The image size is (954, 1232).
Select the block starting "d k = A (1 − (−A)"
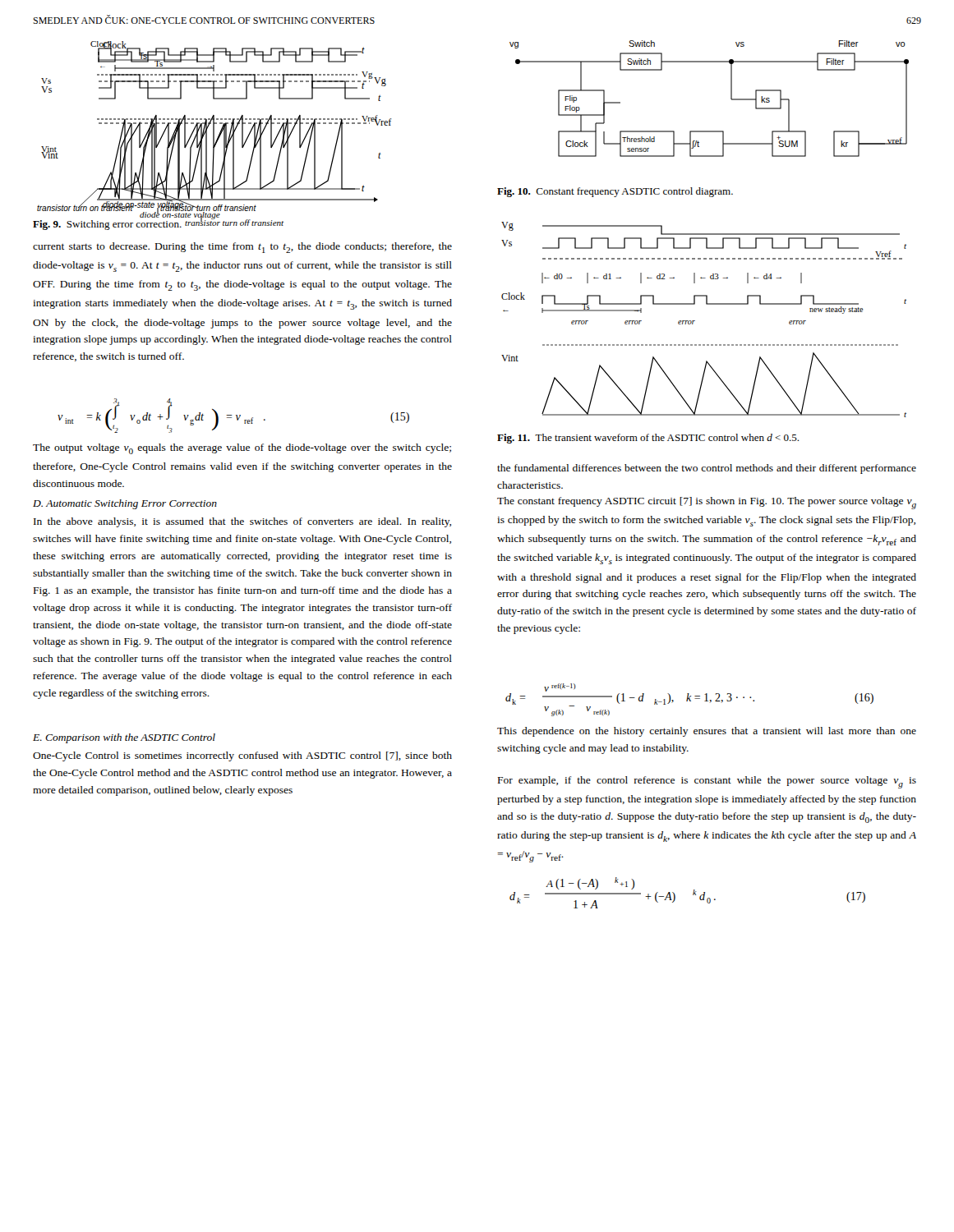(707, 894)
